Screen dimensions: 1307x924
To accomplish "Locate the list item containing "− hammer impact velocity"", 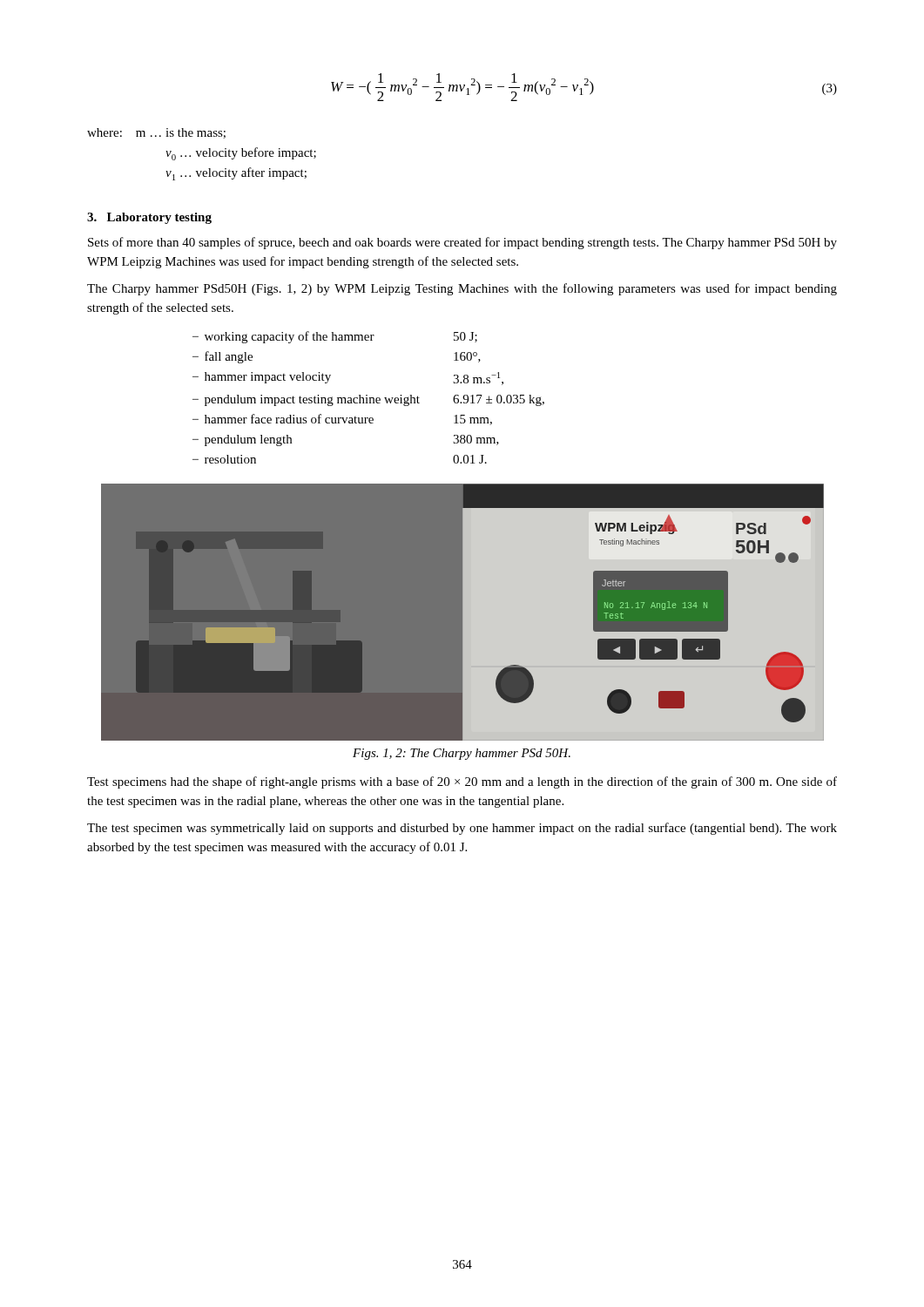I will pos(263,379).
